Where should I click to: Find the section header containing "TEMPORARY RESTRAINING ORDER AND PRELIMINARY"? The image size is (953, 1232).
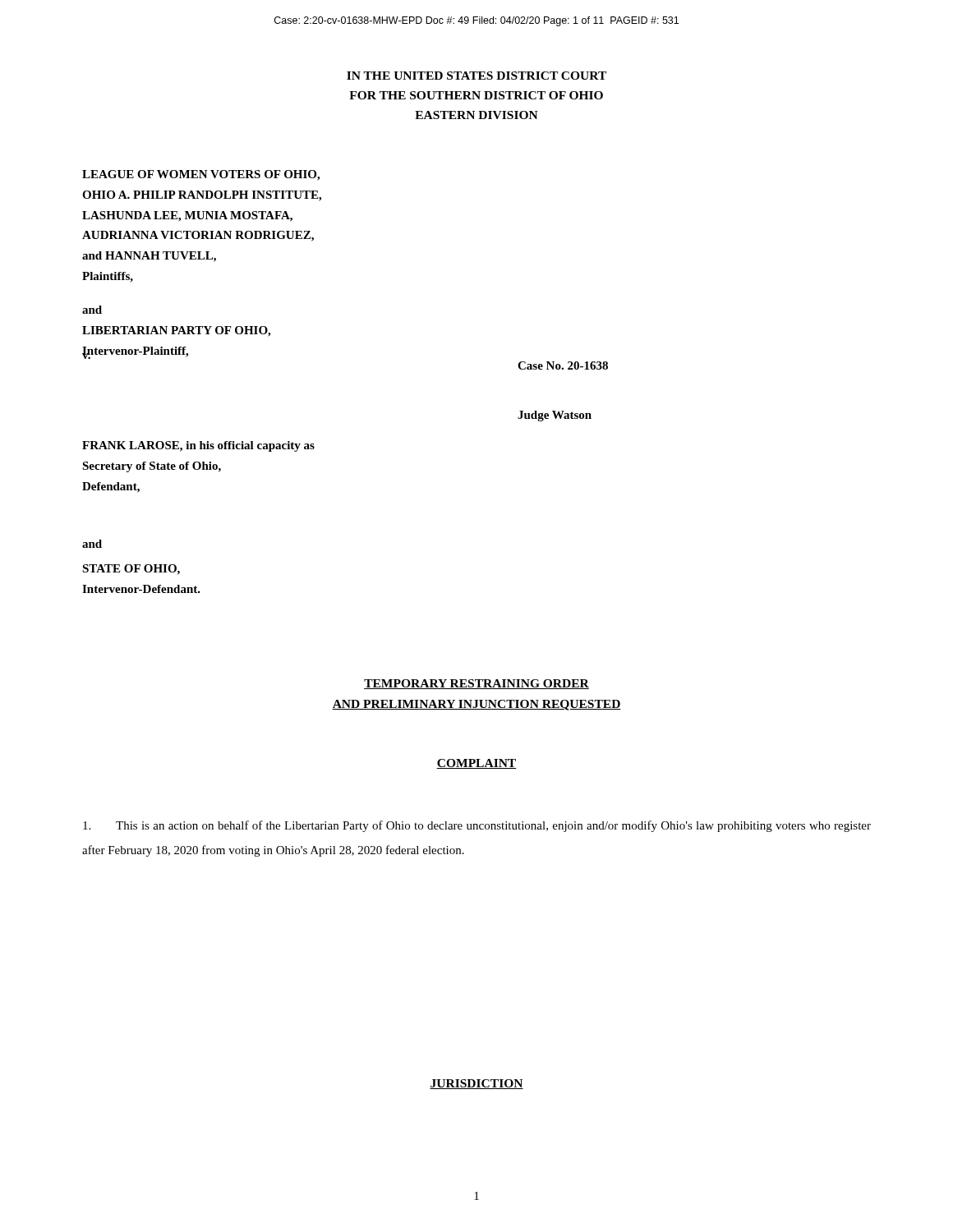(x=476, y=694)
